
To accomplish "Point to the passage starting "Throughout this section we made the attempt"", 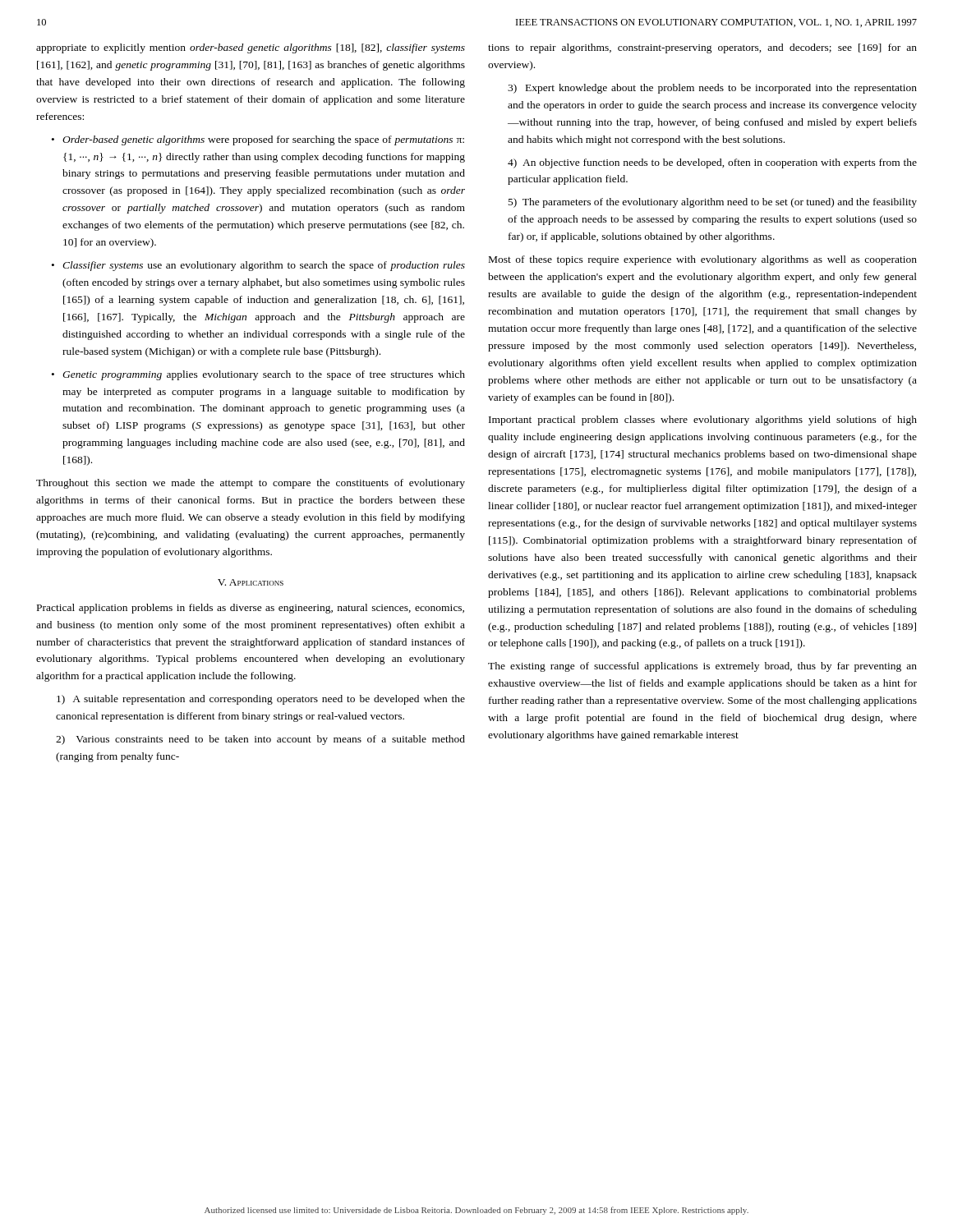I will (251, 518).
